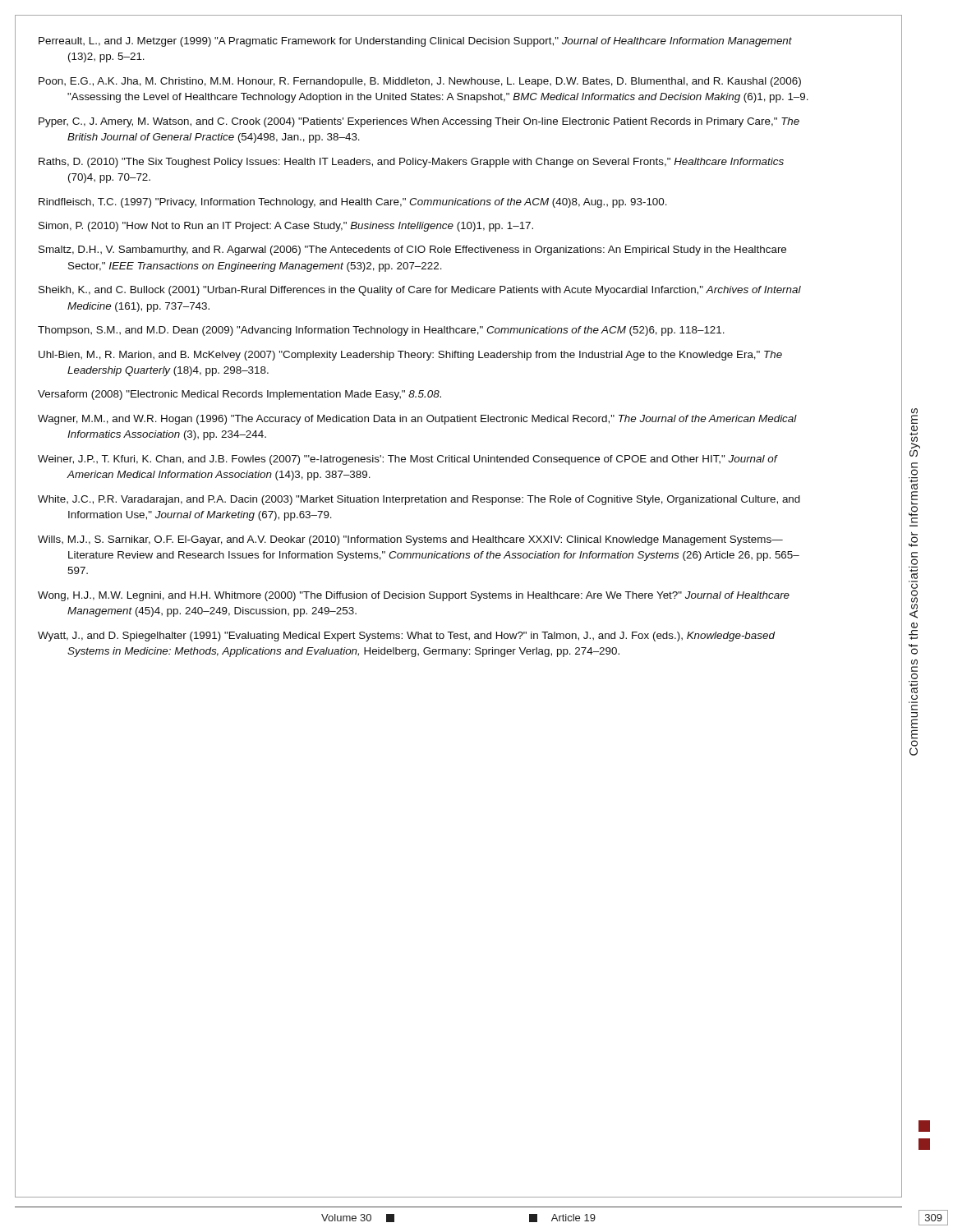This screenshot has height=1232, width=953.
Task: Point to the block starting "Wills, M.J., S. Sarnikar, O.F."
Action: (x=418, y=555)
